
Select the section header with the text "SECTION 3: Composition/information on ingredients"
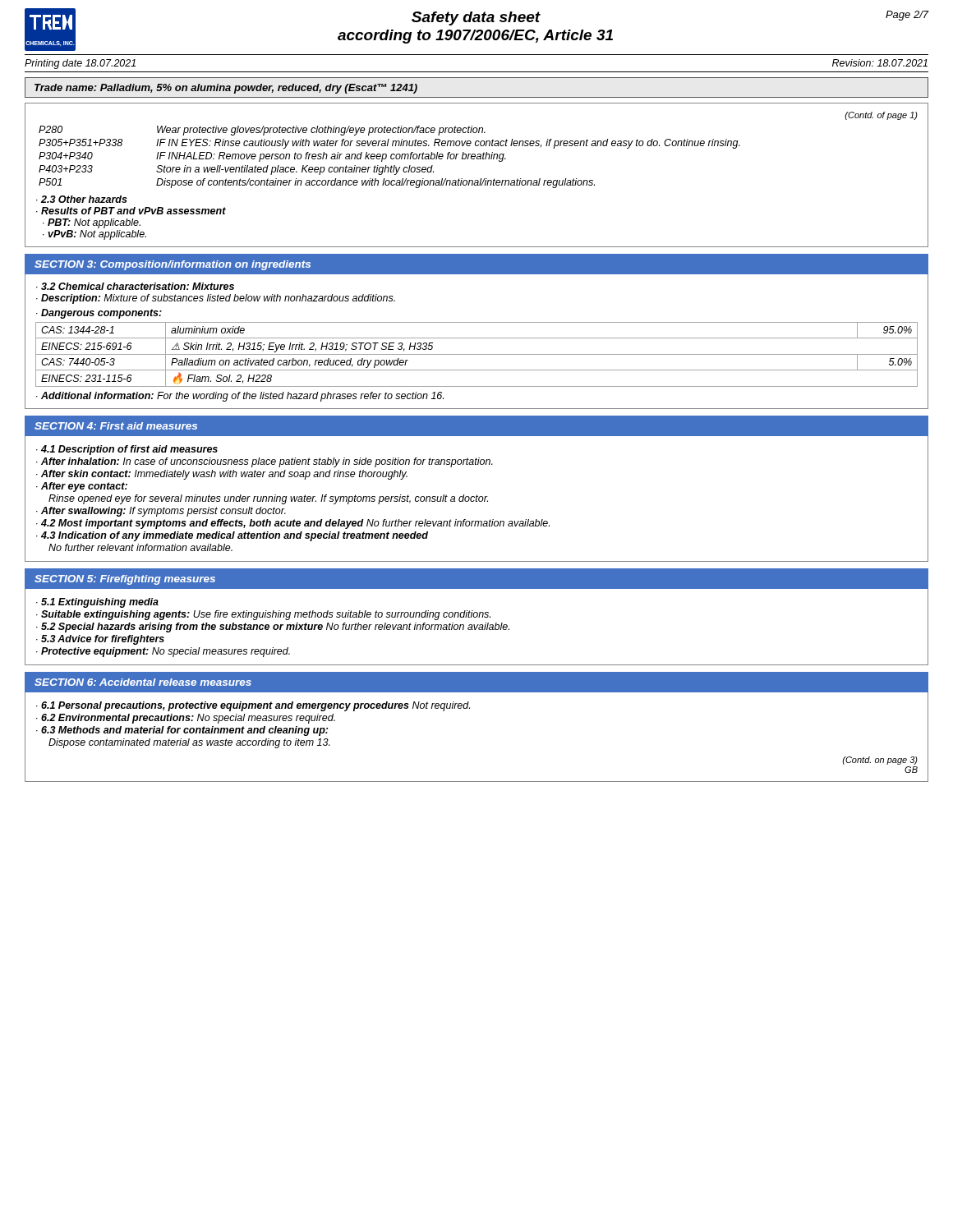(173, 264)
